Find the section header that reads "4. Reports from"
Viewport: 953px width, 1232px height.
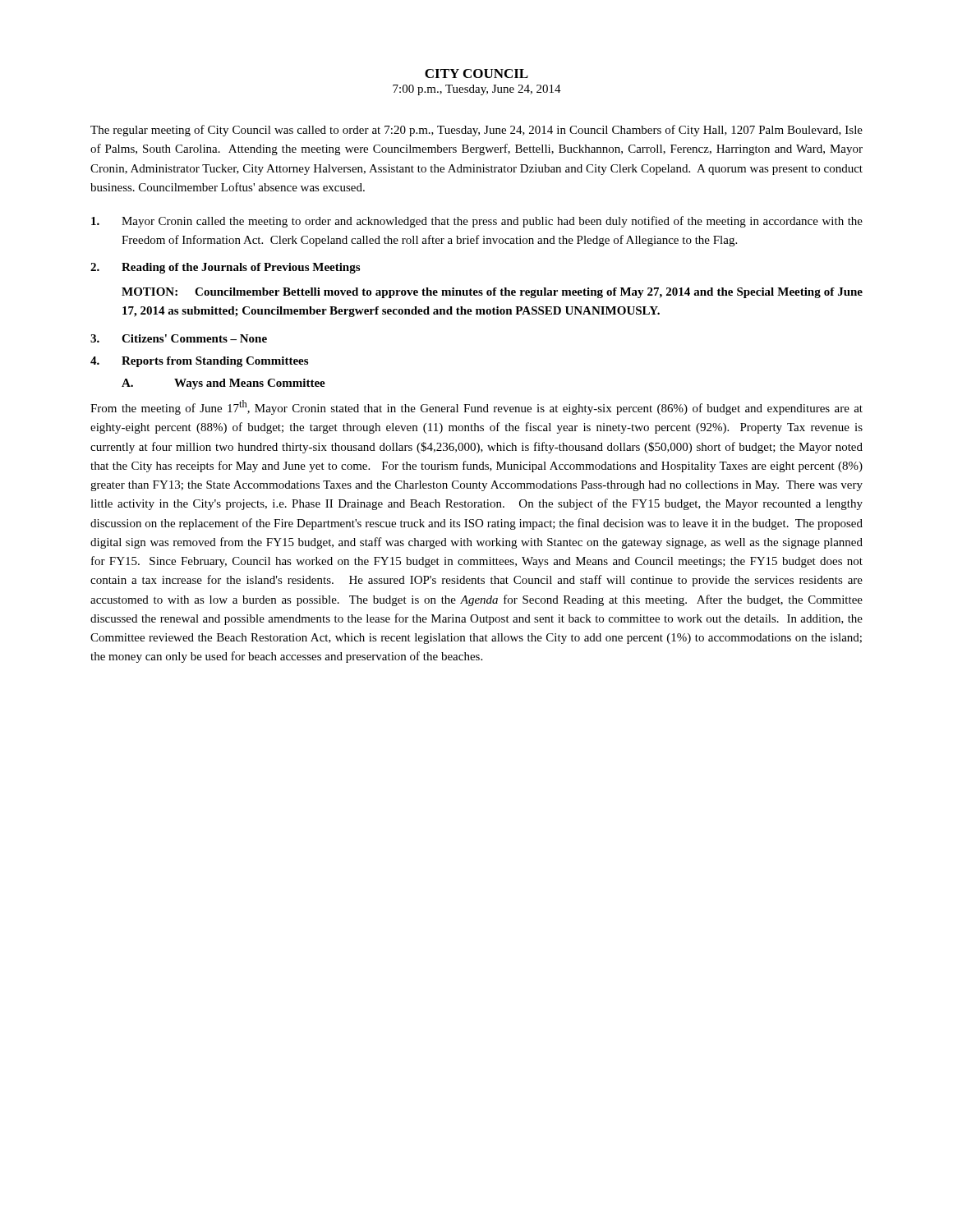pos(199,362)
